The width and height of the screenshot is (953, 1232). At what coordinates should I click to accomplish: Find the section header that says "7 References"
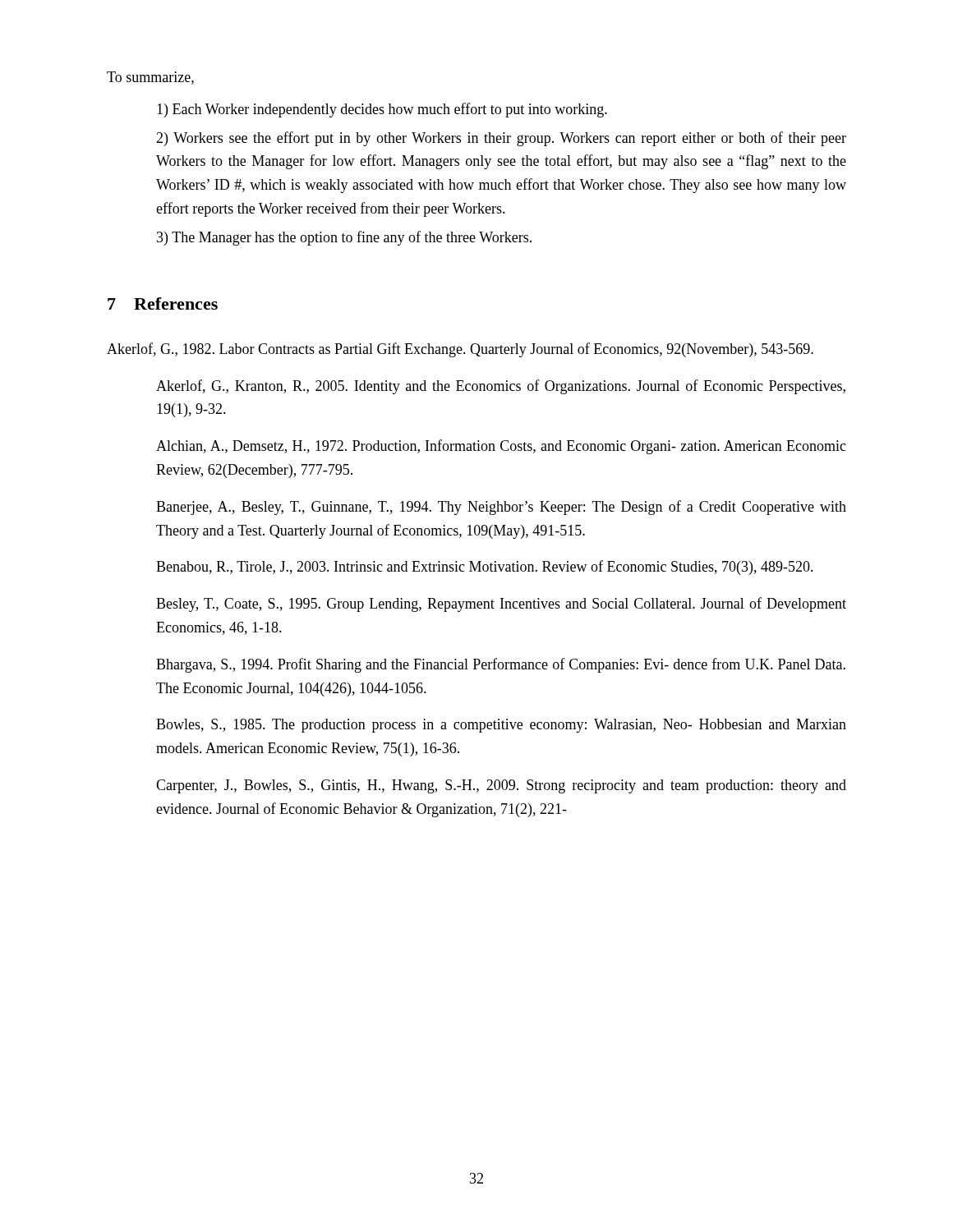pyautogui.click(x=162, y=303)
